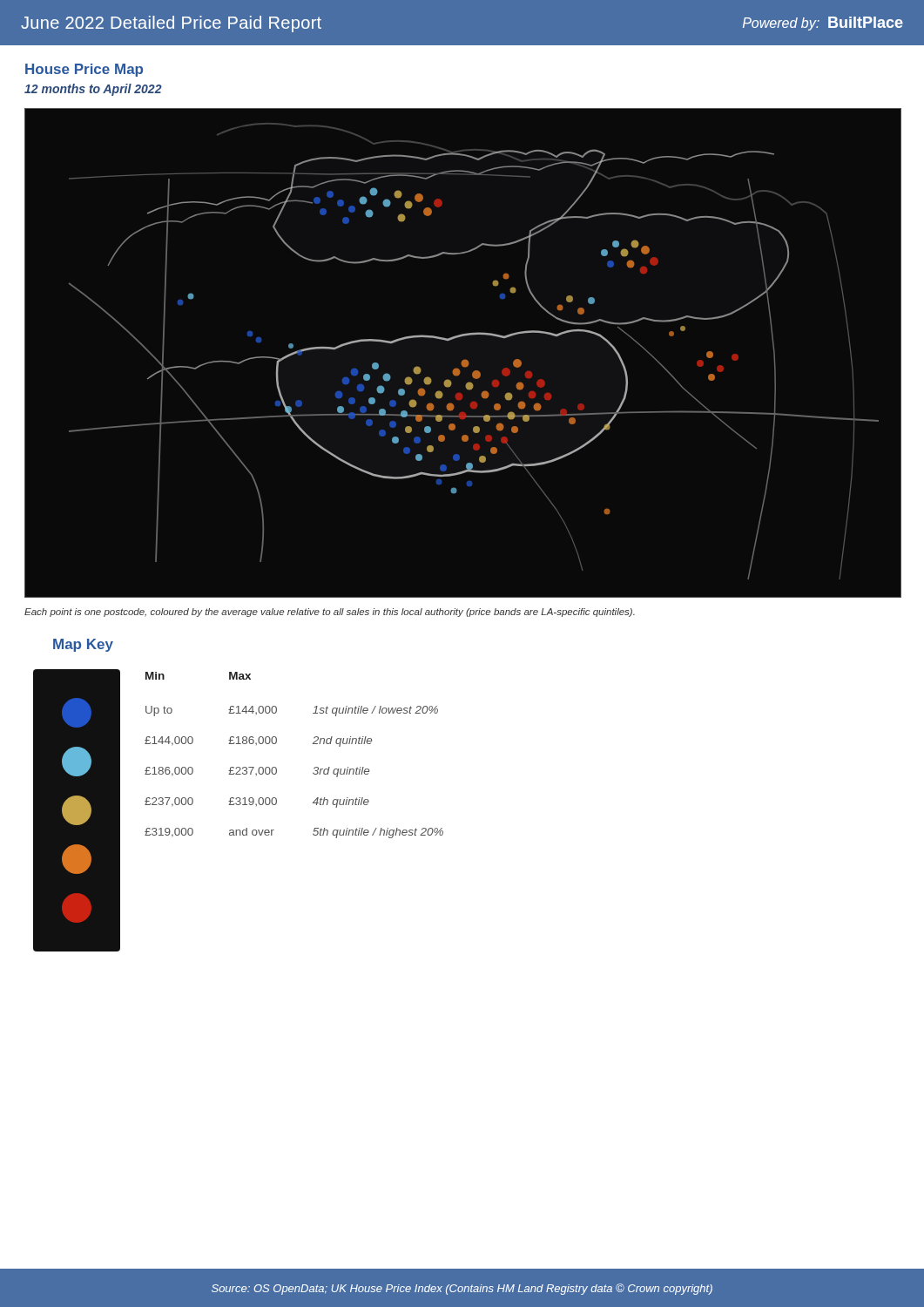The image size is (924, 1307).
Task: Locate the text "Map Key"
Action: [x=83, y=644]
